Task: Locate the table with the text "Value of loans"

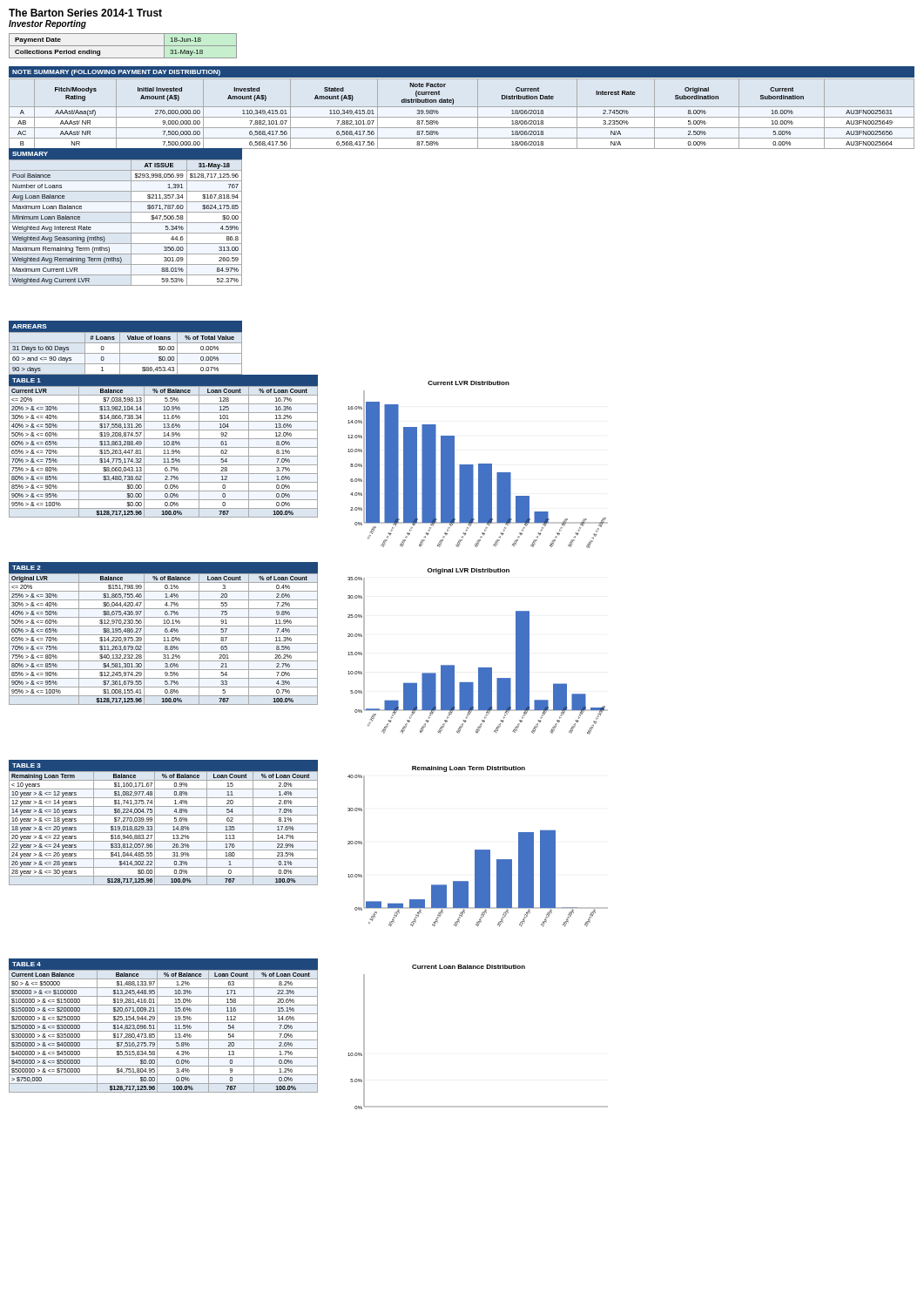Action: tap(125, 353)
